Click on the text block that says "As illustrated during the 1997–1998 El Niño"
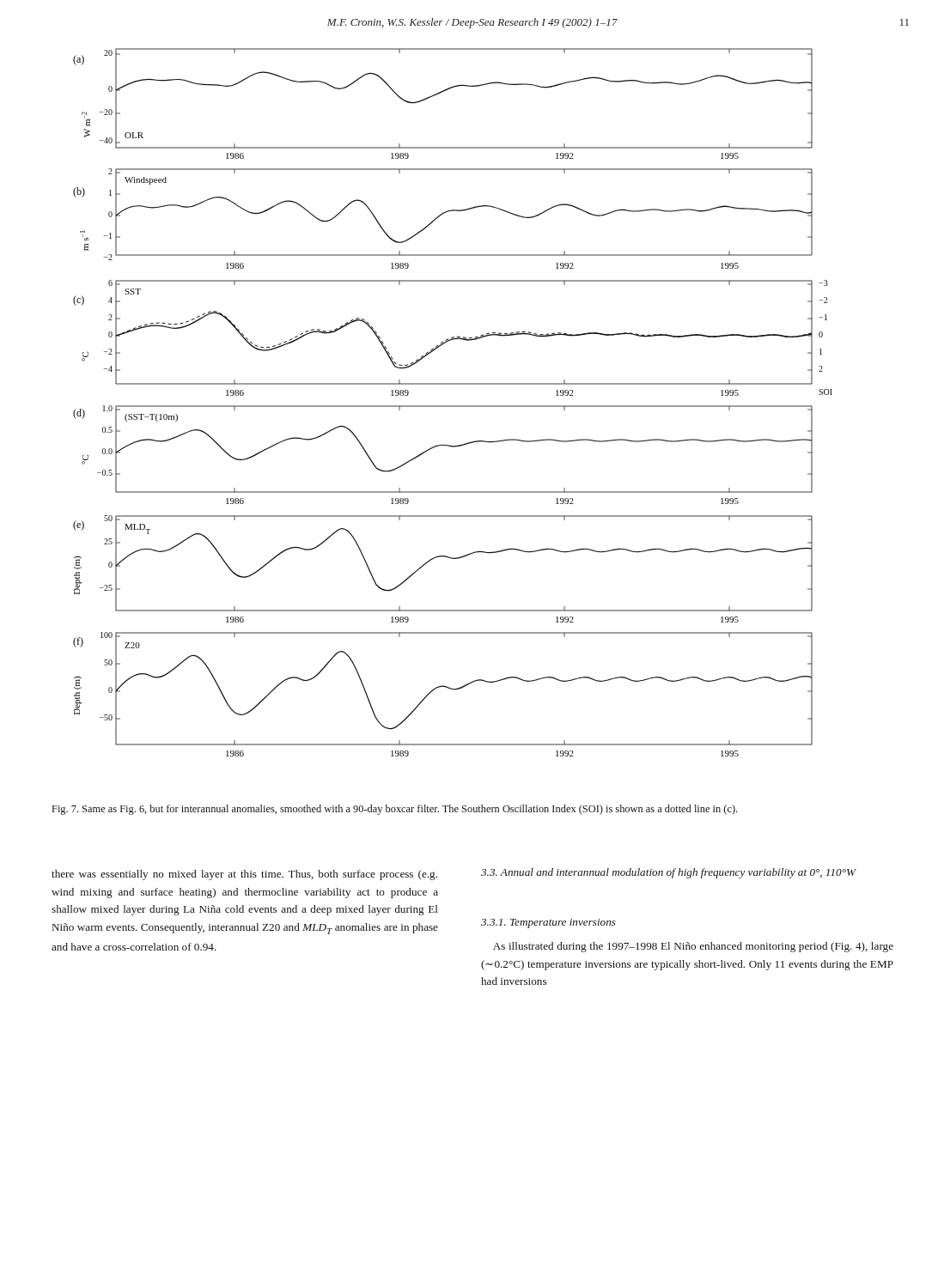This screenshot has height=1288, width=944. pyautogui.click(x=687, y=963)
